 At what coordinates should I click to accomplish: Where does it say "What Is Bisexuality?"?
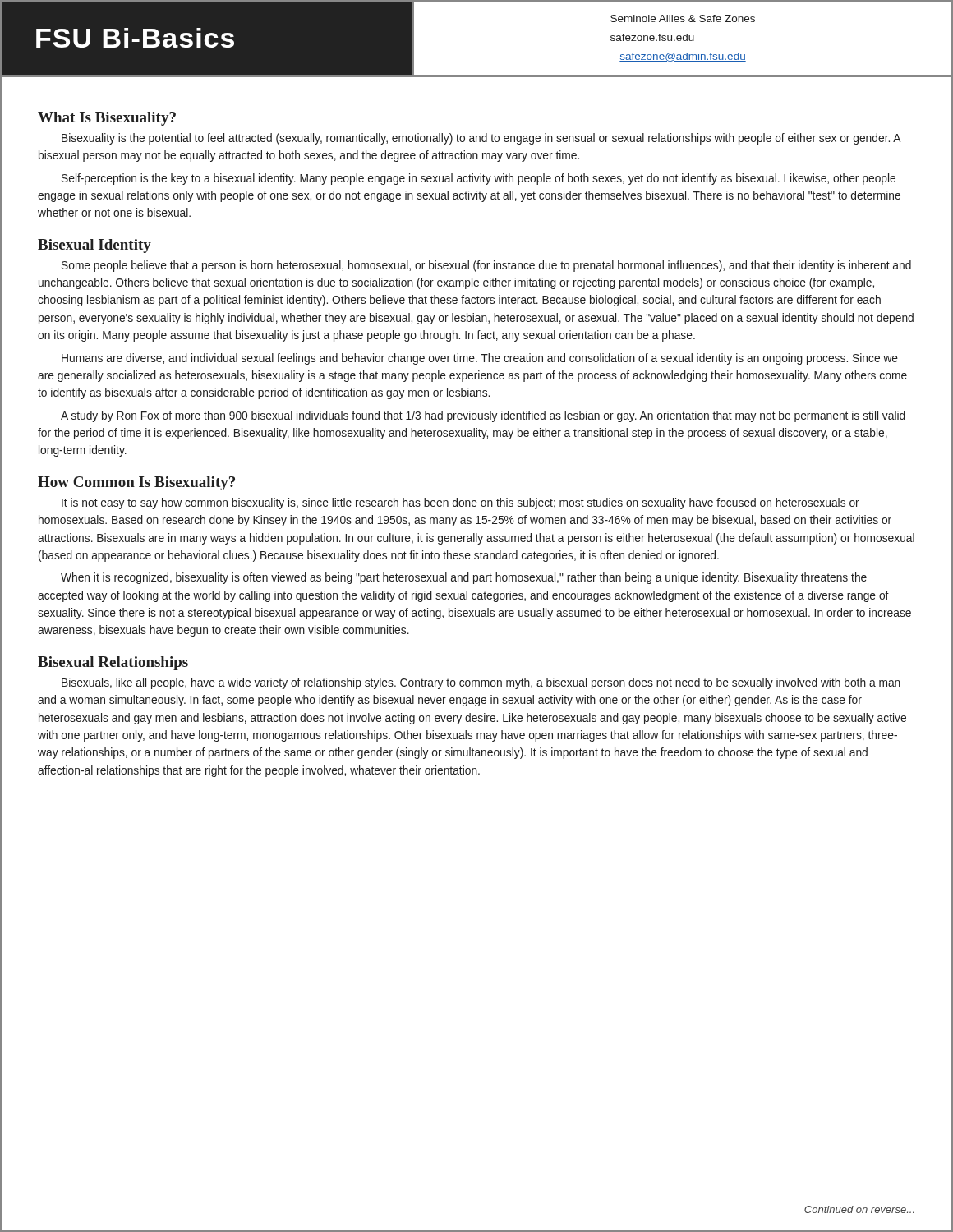point(107,117)
